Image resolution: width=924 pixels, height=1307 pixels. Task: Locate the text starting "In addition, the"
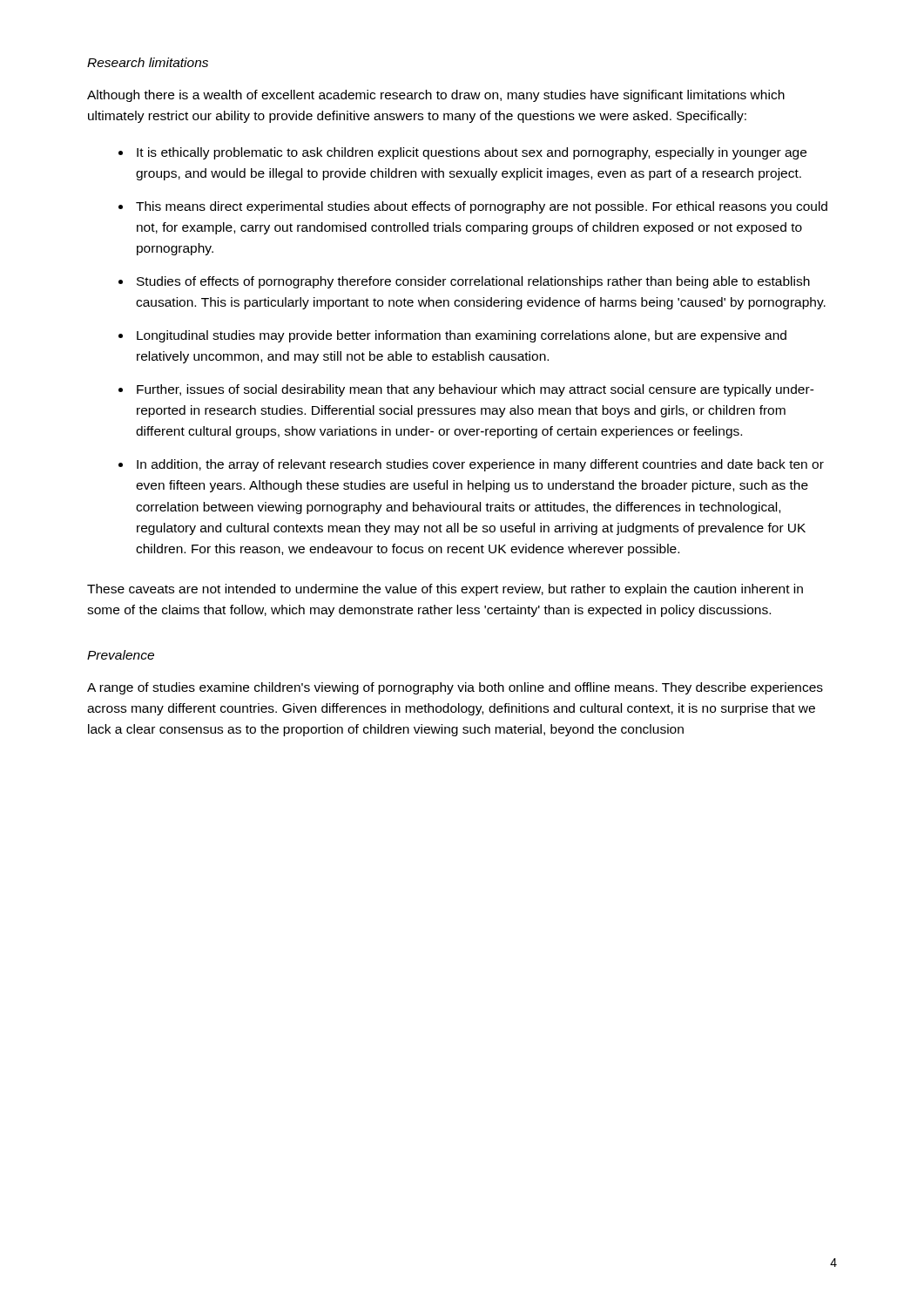pyautogui.click(x=480, y=506)
